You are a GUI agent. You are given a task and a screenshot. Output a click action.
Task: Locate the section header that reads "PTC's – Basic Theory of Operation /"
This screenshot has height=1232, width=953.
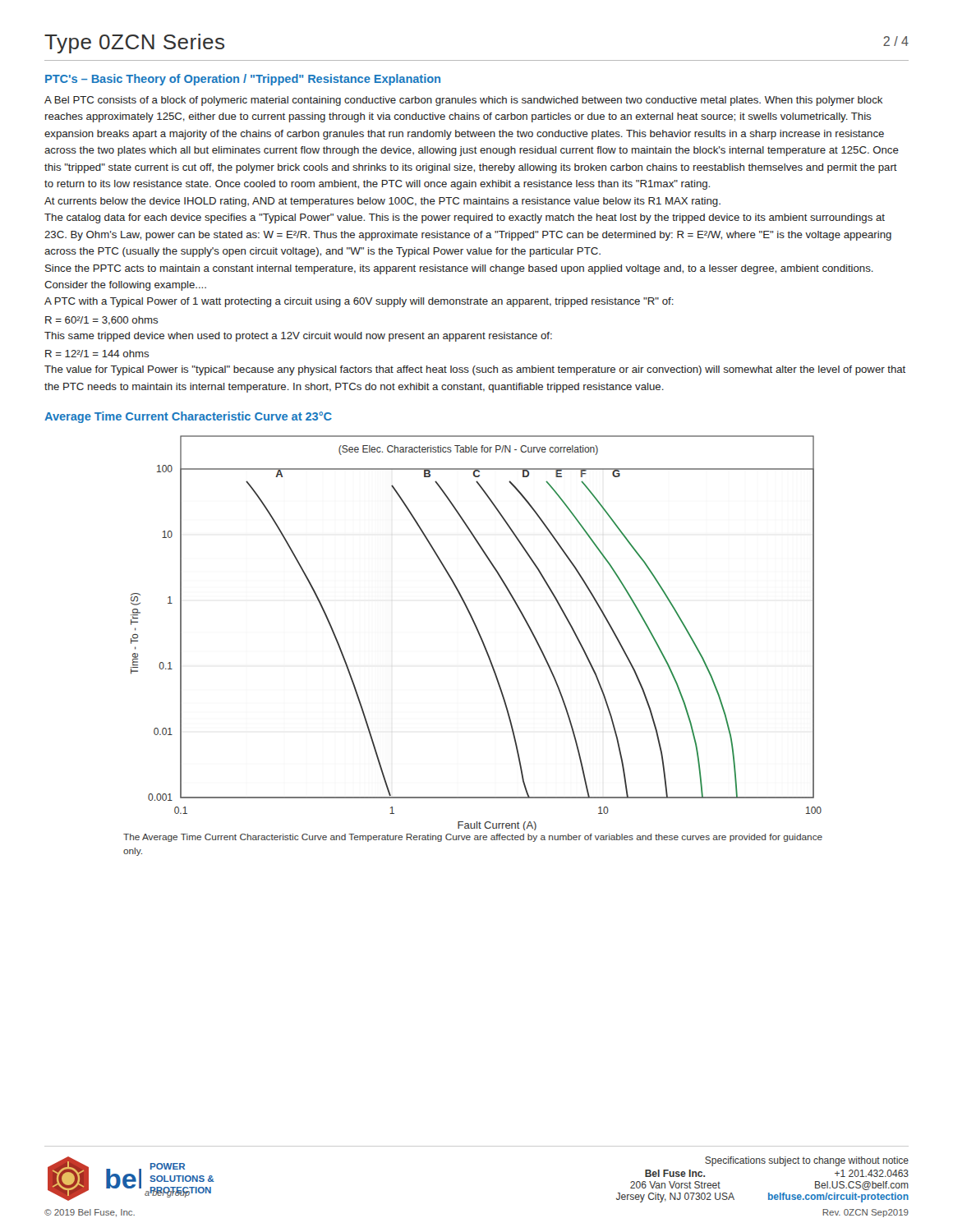tap(243, 79)
